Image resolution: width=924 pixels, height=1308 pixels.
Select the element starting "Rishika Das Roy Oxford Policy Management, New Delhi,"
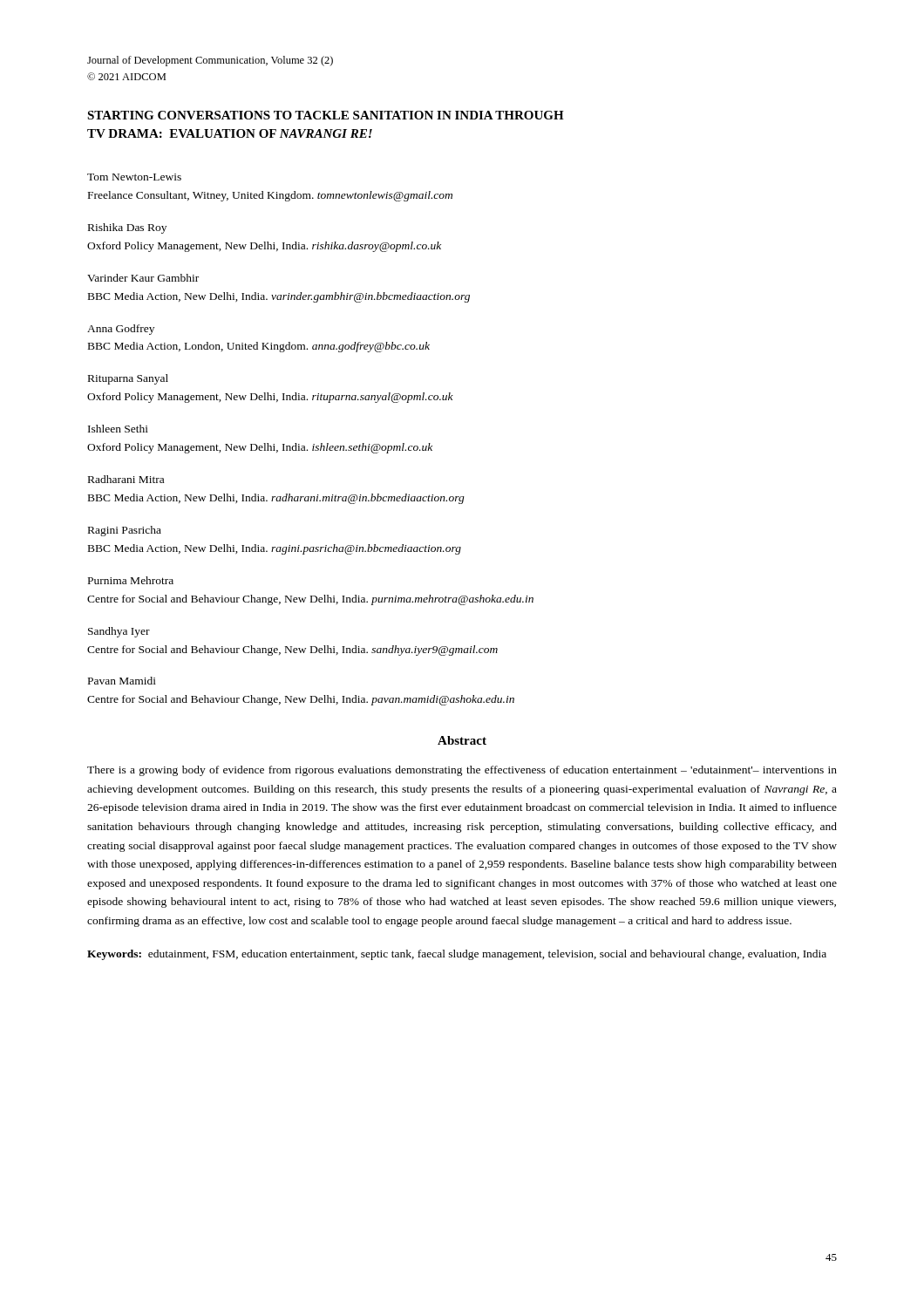coord(264,236)
